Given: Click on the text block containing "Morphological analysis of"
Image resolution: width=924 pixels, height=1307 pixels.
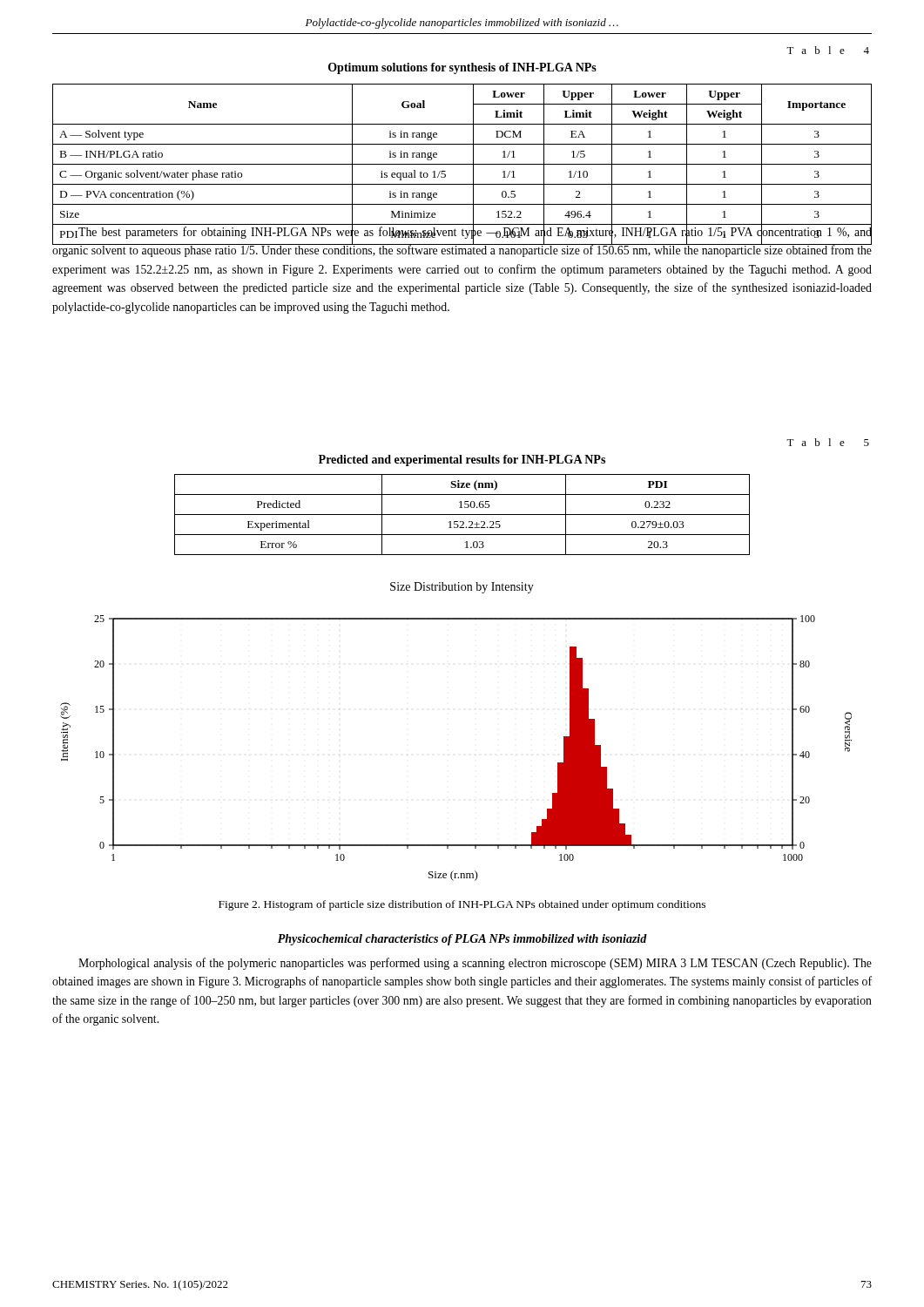Looking at the screenshot, I should (x=462, y=991).
